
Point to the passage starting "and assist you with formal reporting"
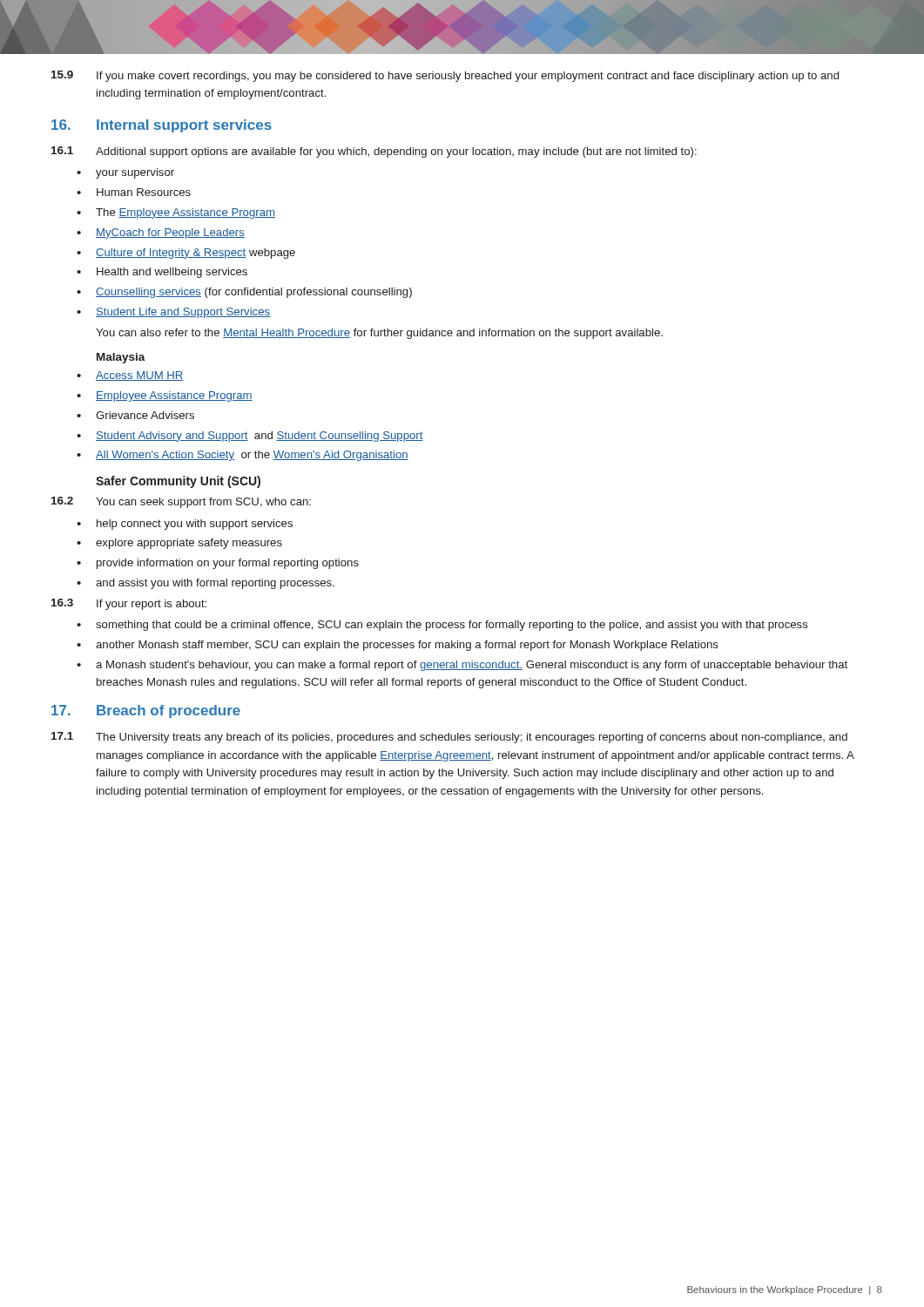[215, 584]
